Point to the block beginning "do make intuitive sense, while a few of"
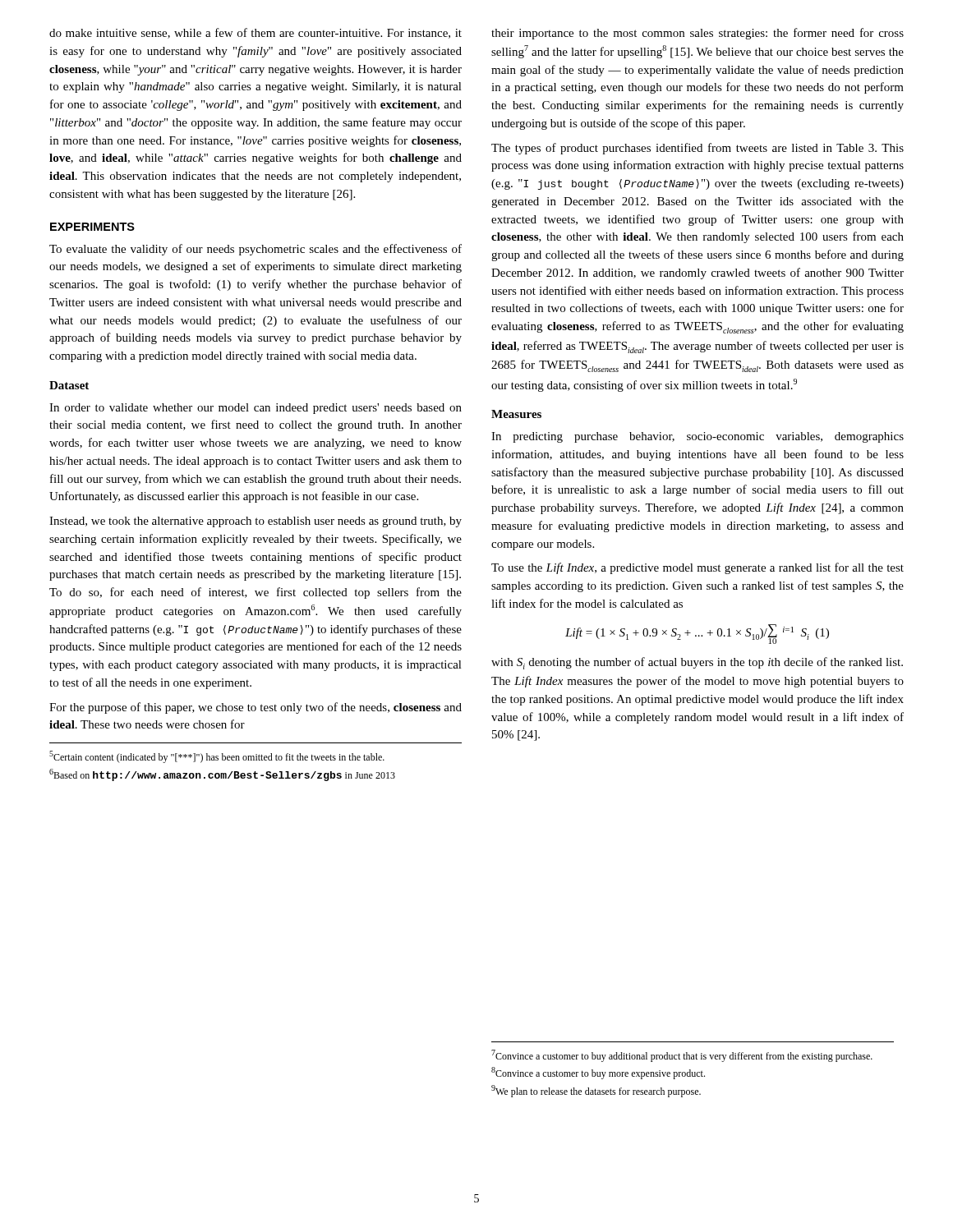 [x=255, y=114]
